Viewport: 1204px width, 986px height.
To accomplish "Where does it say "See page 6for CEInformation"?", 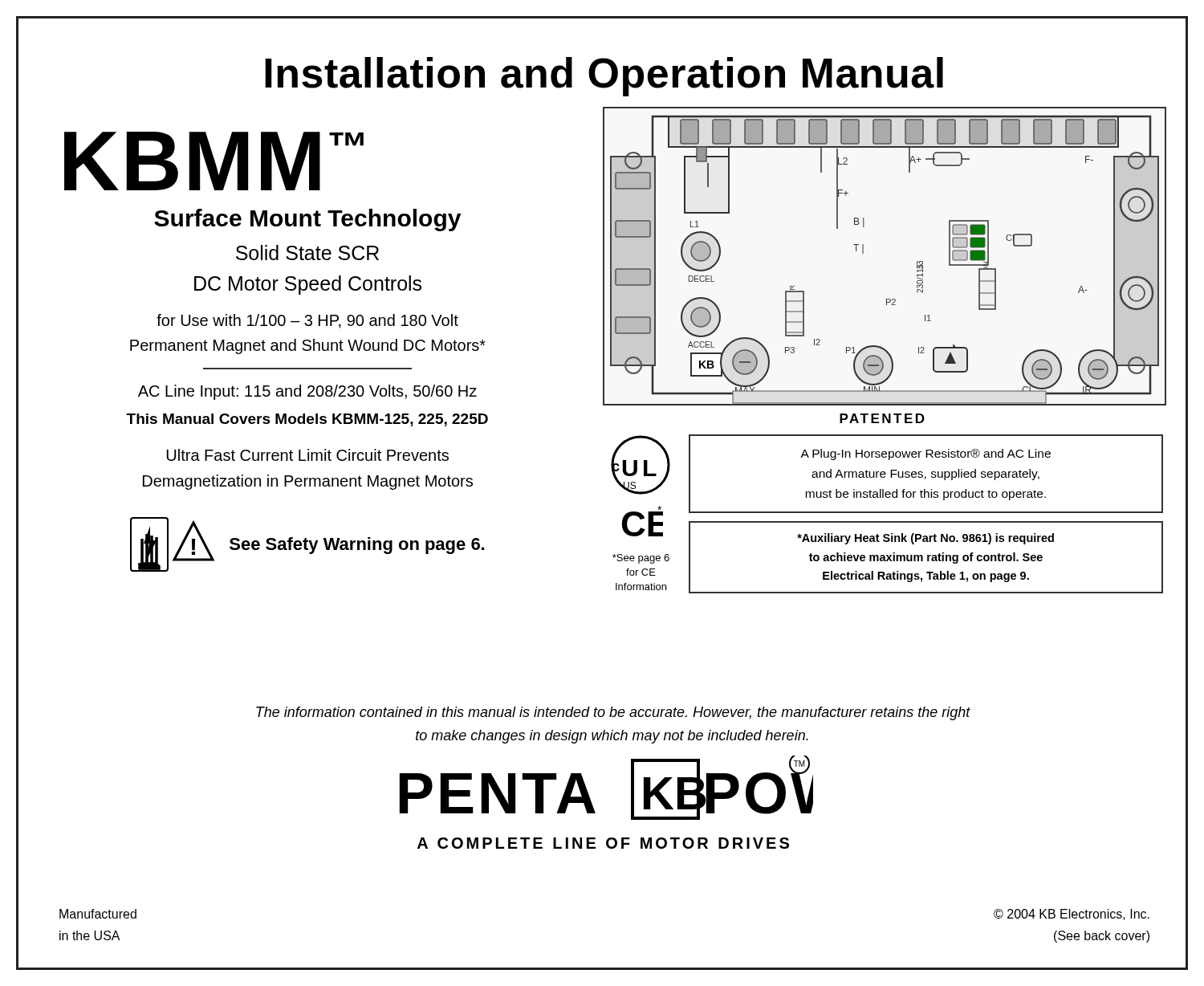I will click(641, 572).
